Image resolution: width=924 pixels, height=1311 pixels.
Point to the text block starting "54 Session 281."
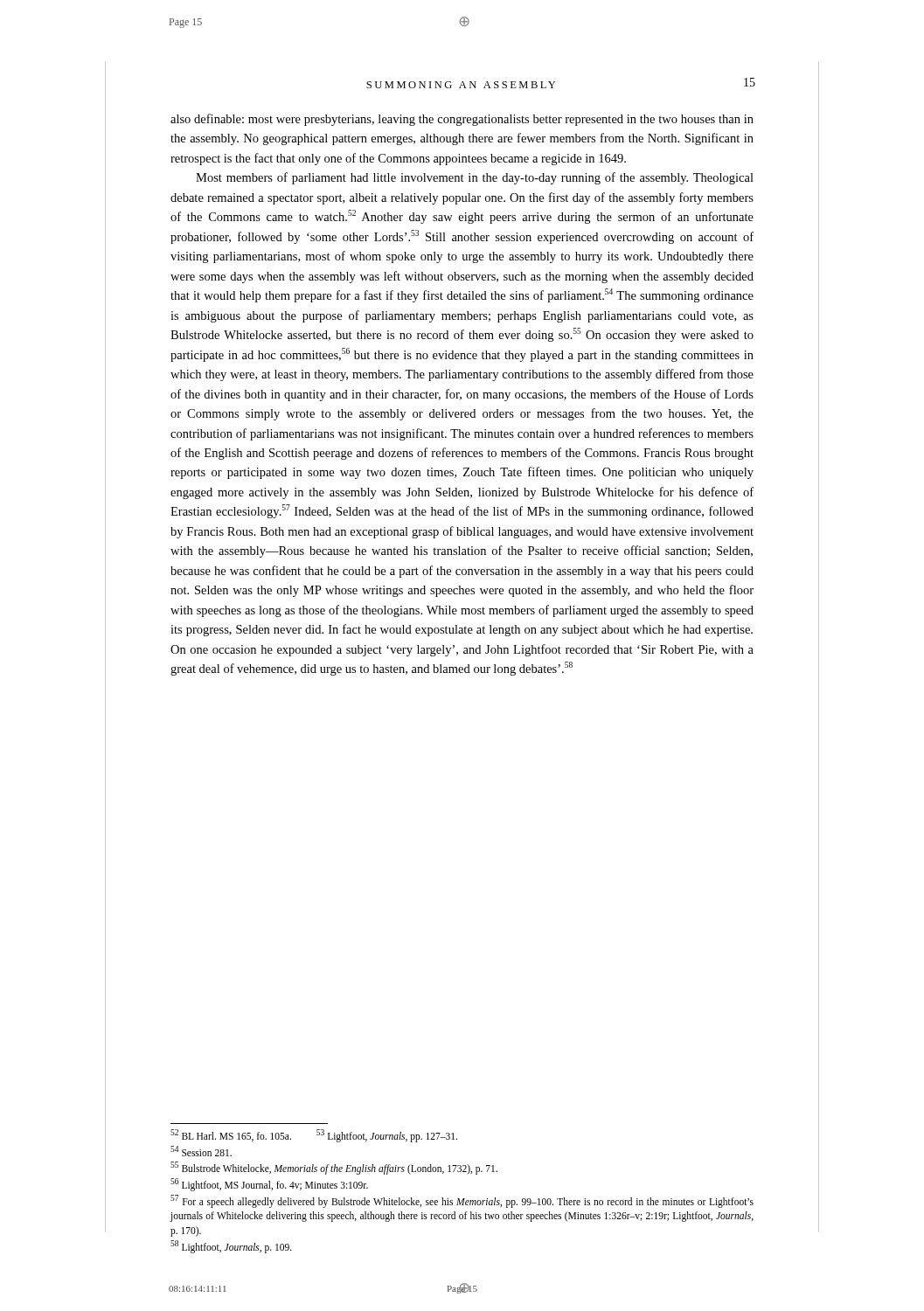coord(201,1152)
